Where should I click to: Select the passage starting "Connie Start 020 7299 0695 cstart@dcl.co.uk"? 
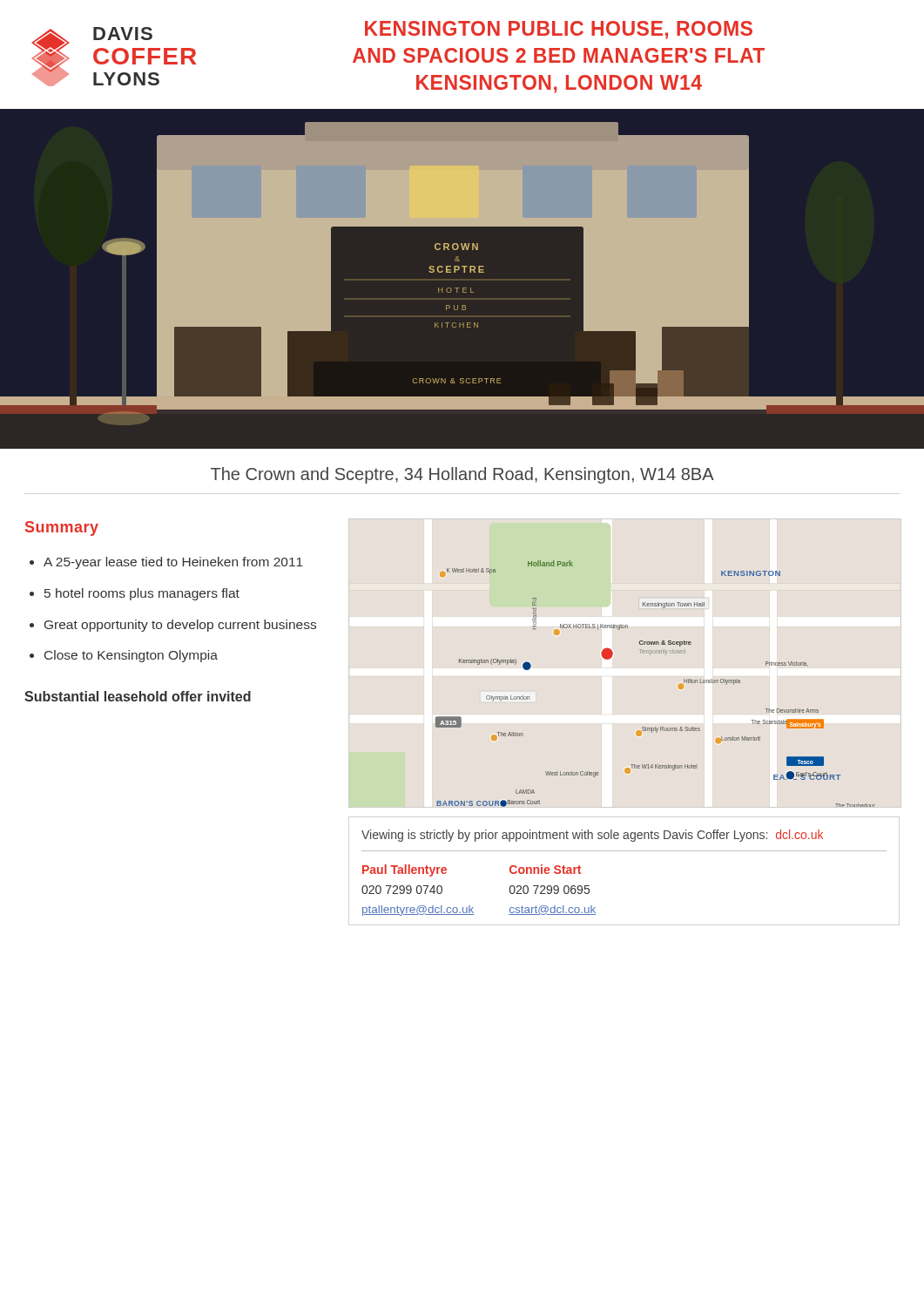click(552, 888)
